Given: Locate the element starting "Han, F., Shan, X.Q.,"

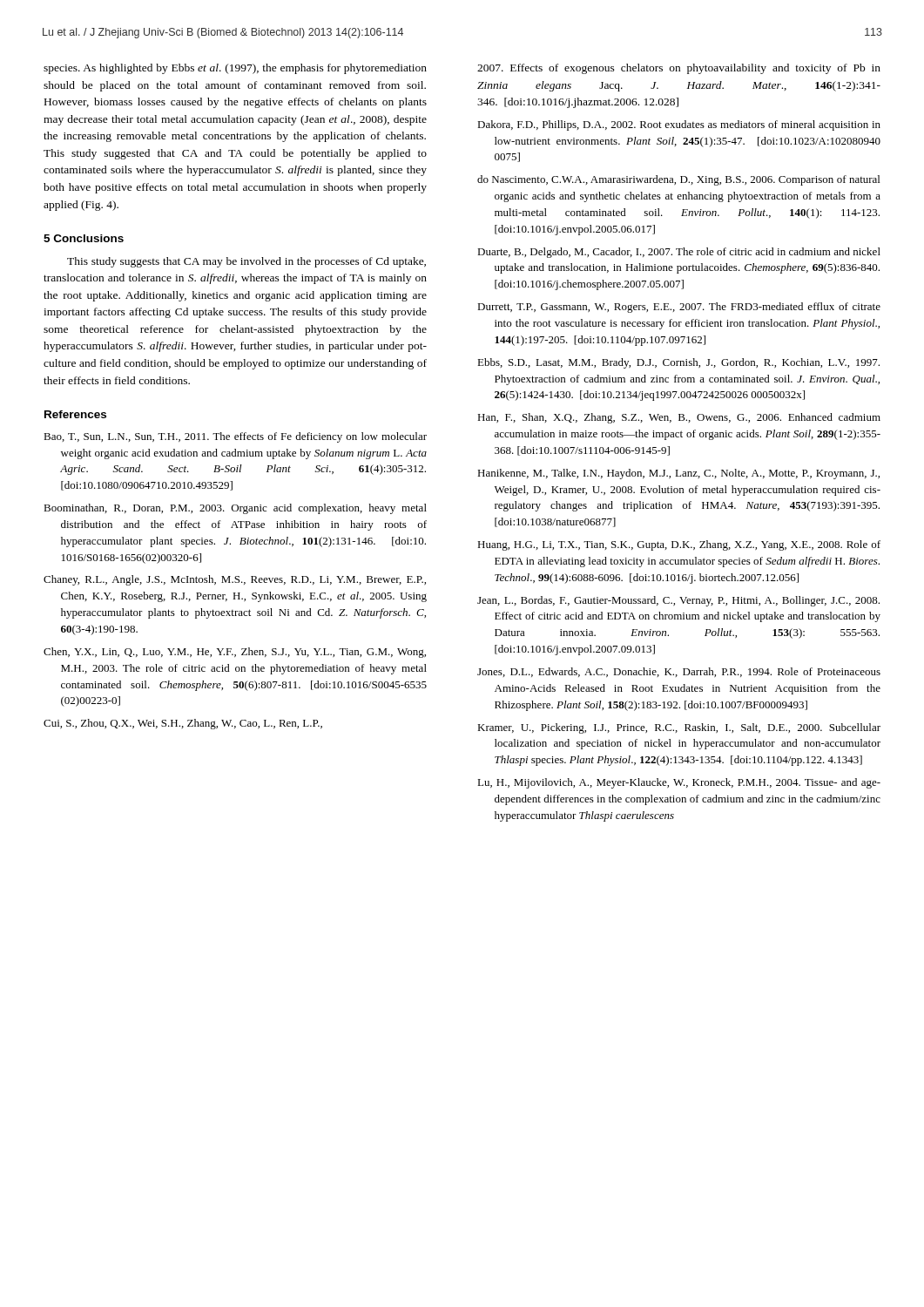Looking at the screenshot, I should pos(679,433).
